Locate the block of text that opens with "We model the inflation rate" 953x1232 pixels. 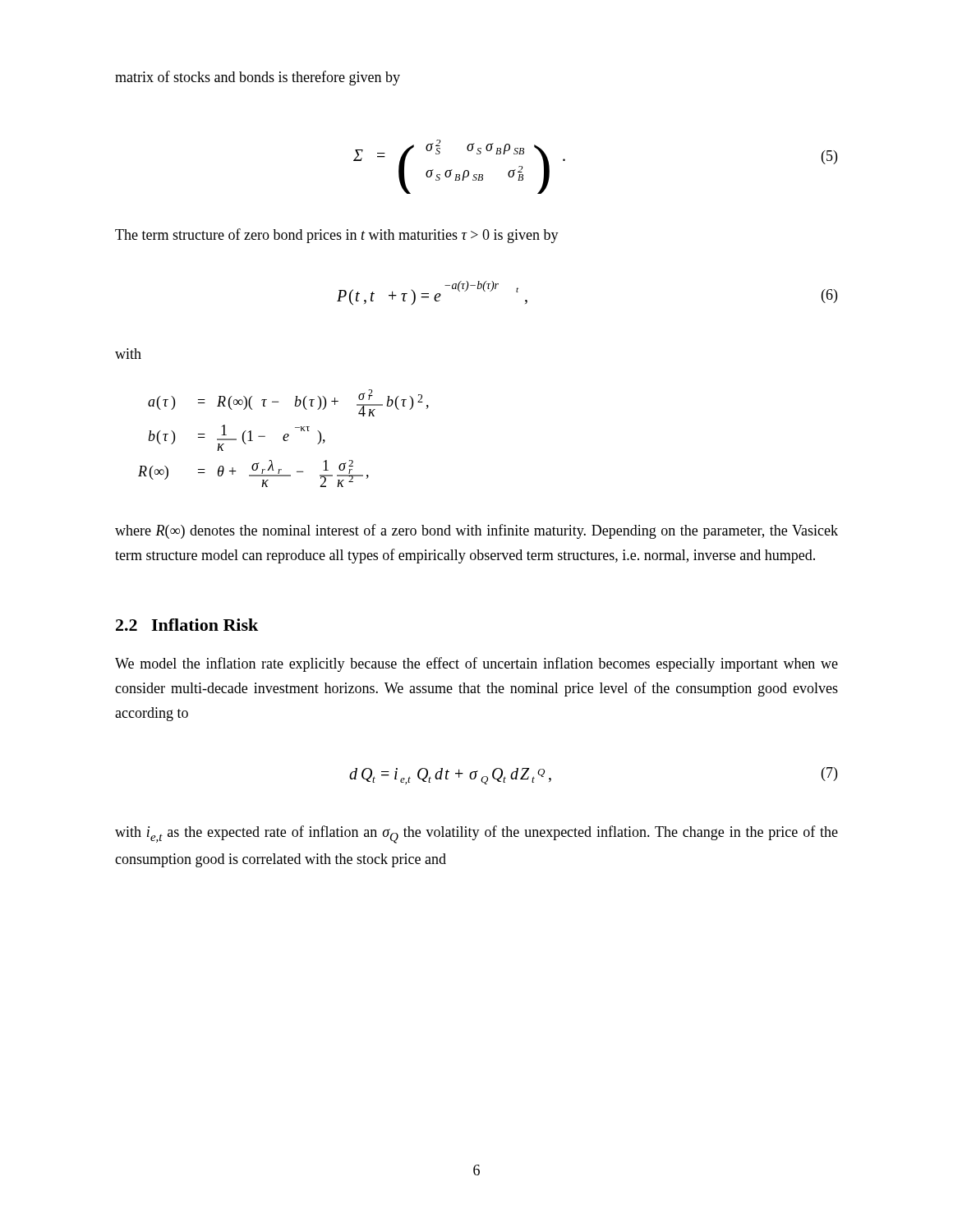tap(476, 688)
